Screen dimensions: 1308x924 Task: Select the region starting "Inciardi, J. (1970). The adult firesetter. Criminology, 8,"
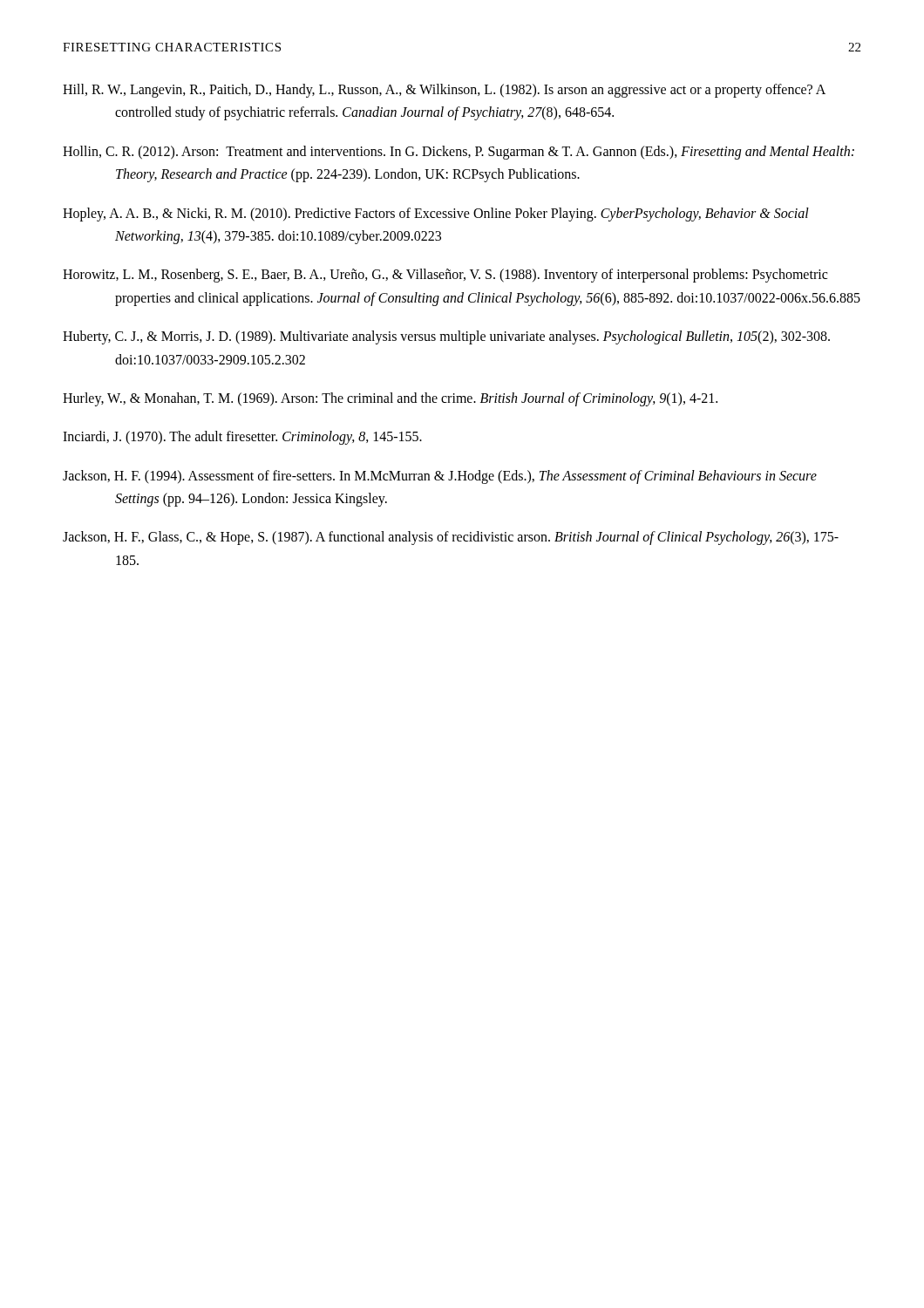(x=243, y=437)
